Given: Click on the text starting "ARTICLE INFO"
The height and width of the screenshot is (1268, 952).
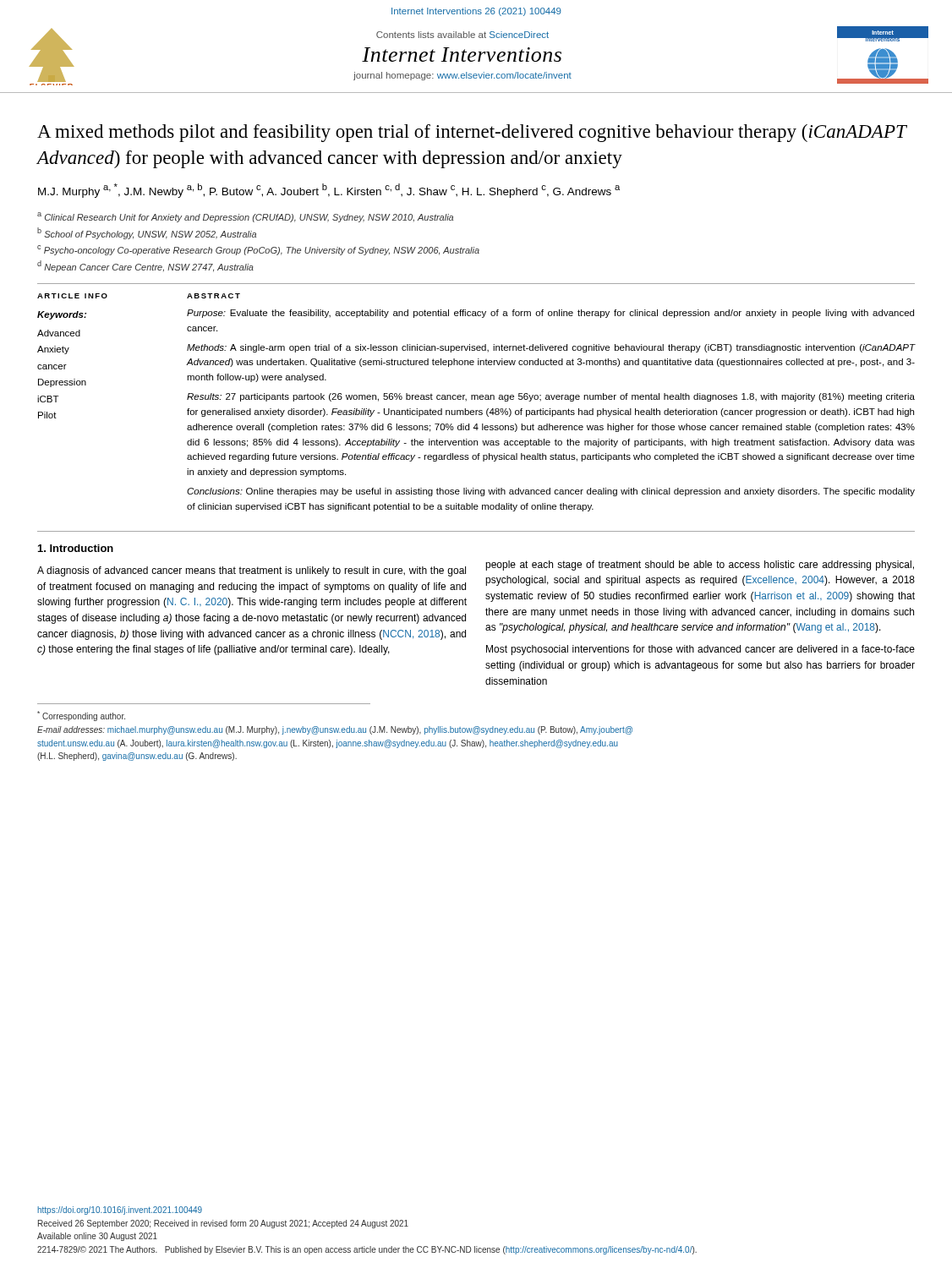Looking at the screenshot, I should [73, 296].
